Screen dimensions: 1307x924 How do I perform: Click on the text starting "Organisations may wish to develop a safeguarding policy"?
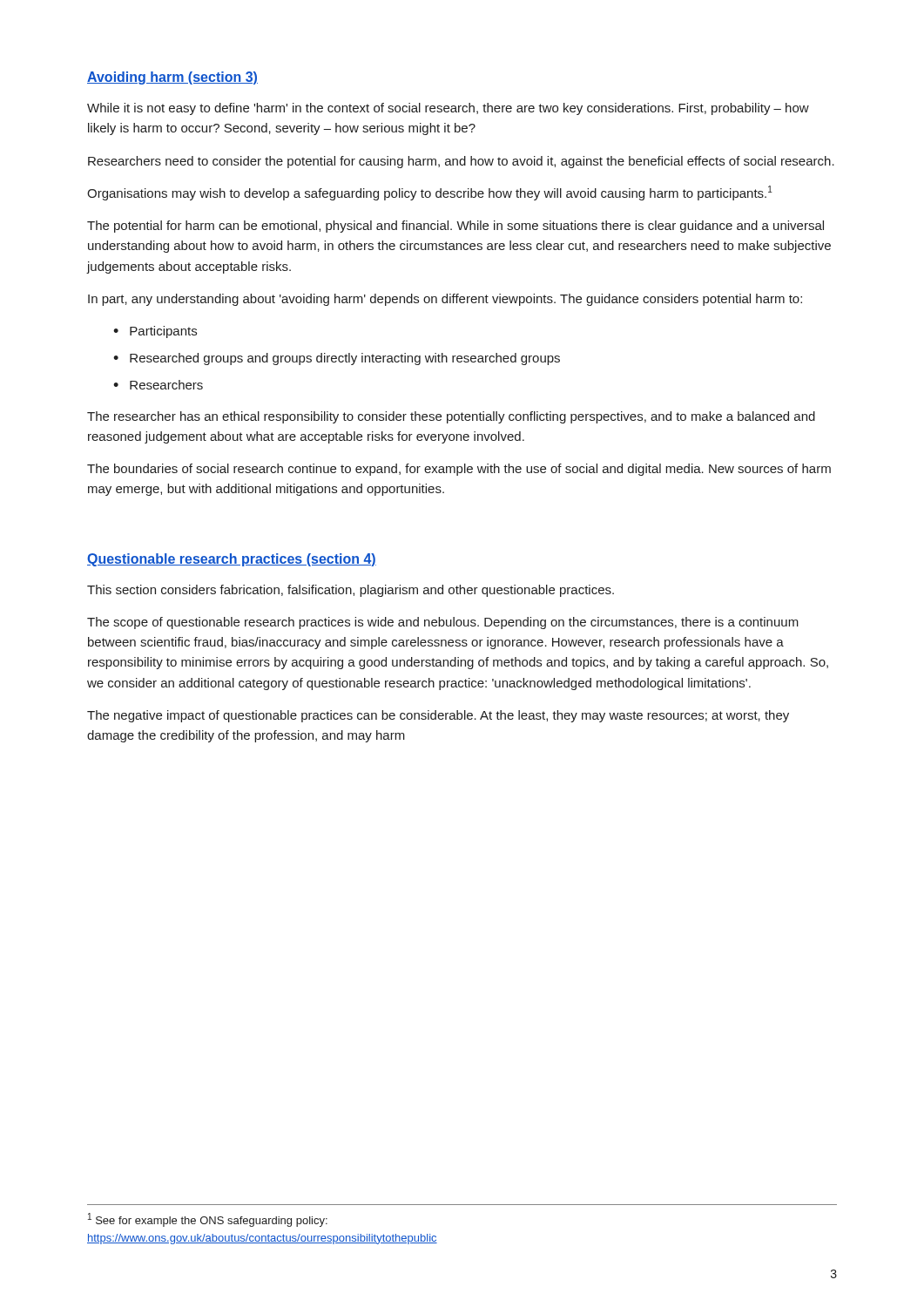[x=430, y=192]
